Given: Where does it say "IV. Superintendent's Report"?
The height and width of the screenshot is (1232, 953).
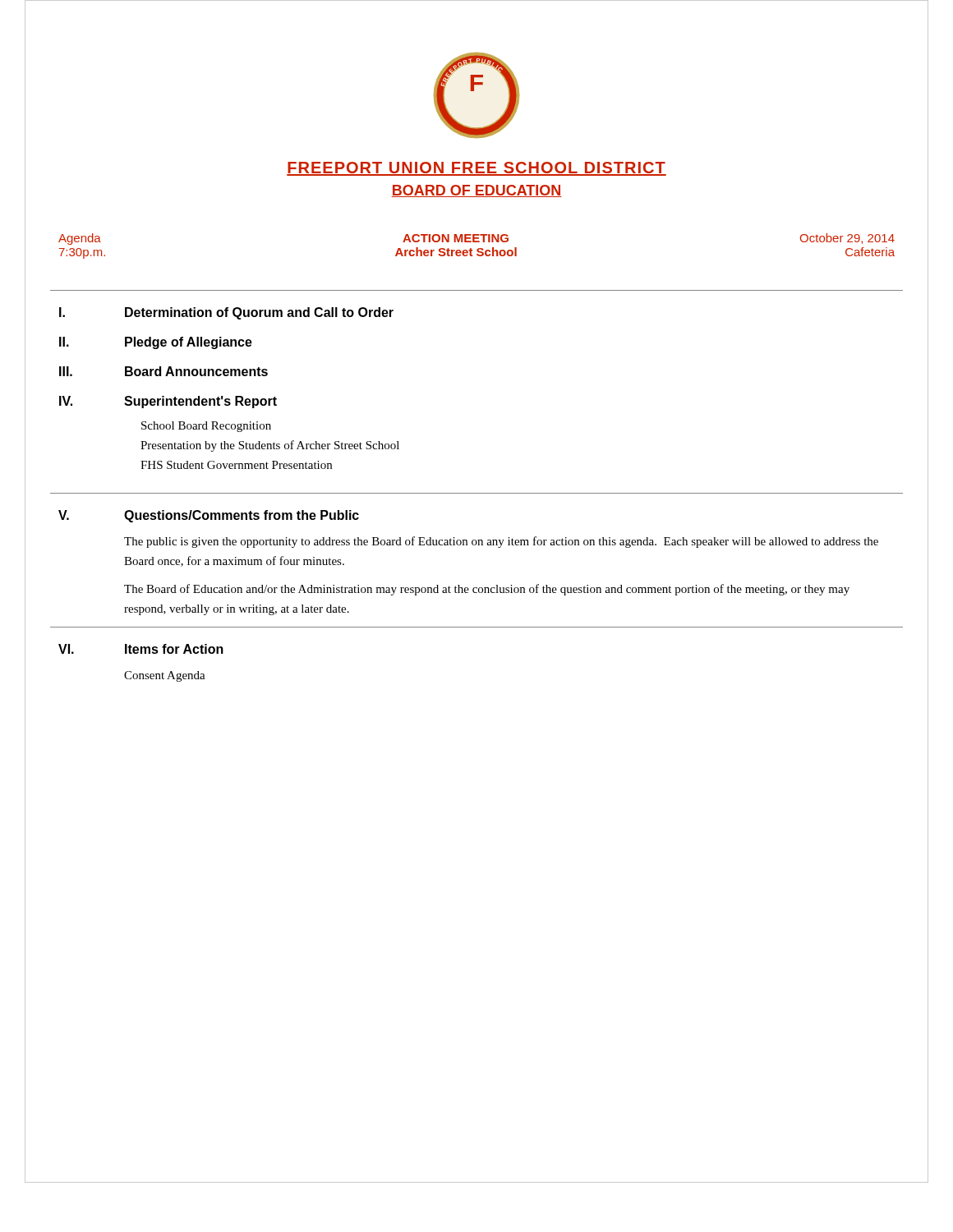Looking at the screenshot, I should pos(168,402).
